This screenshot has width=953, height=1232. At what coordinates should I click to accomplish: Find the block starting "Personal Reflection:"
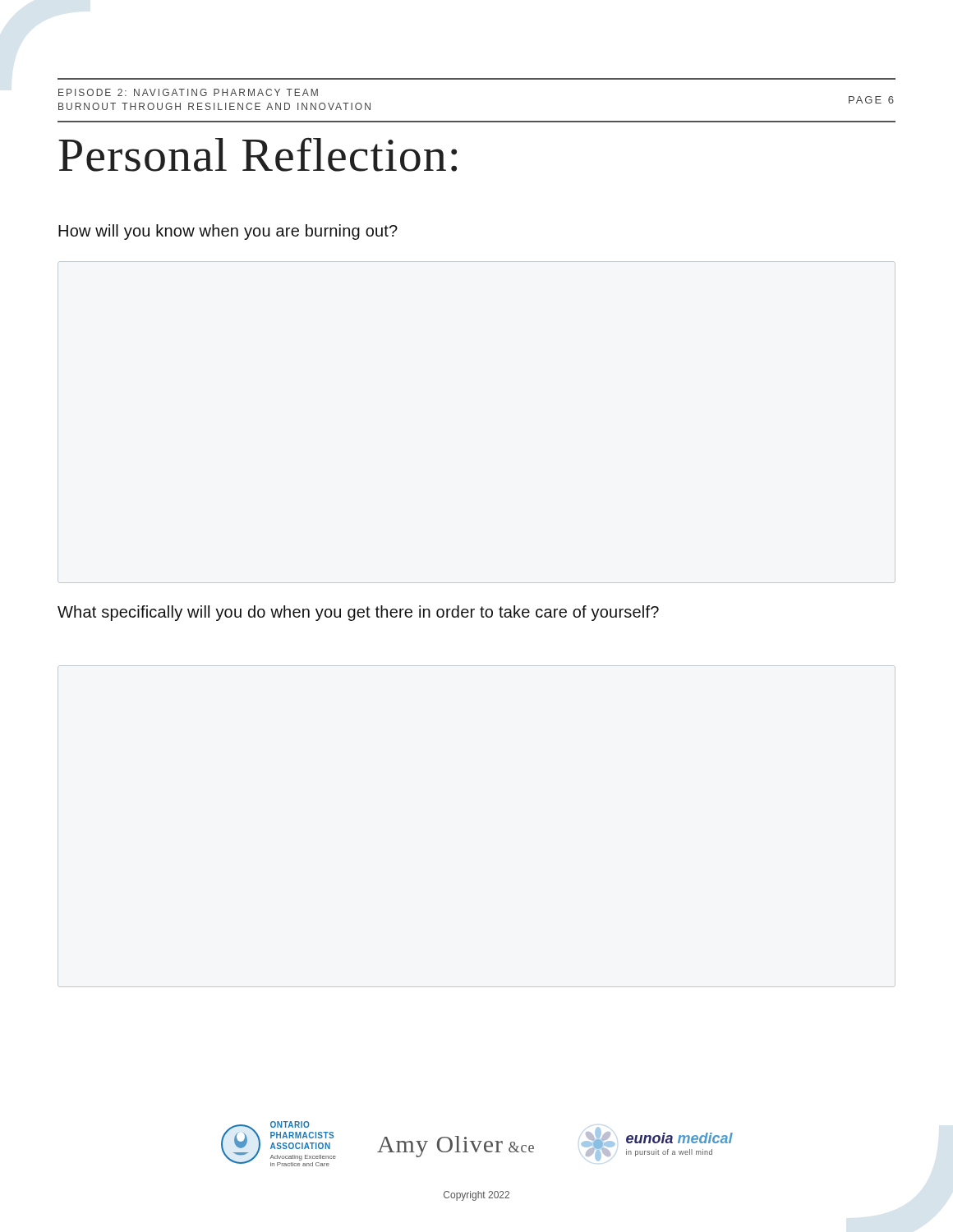[260, 155]
